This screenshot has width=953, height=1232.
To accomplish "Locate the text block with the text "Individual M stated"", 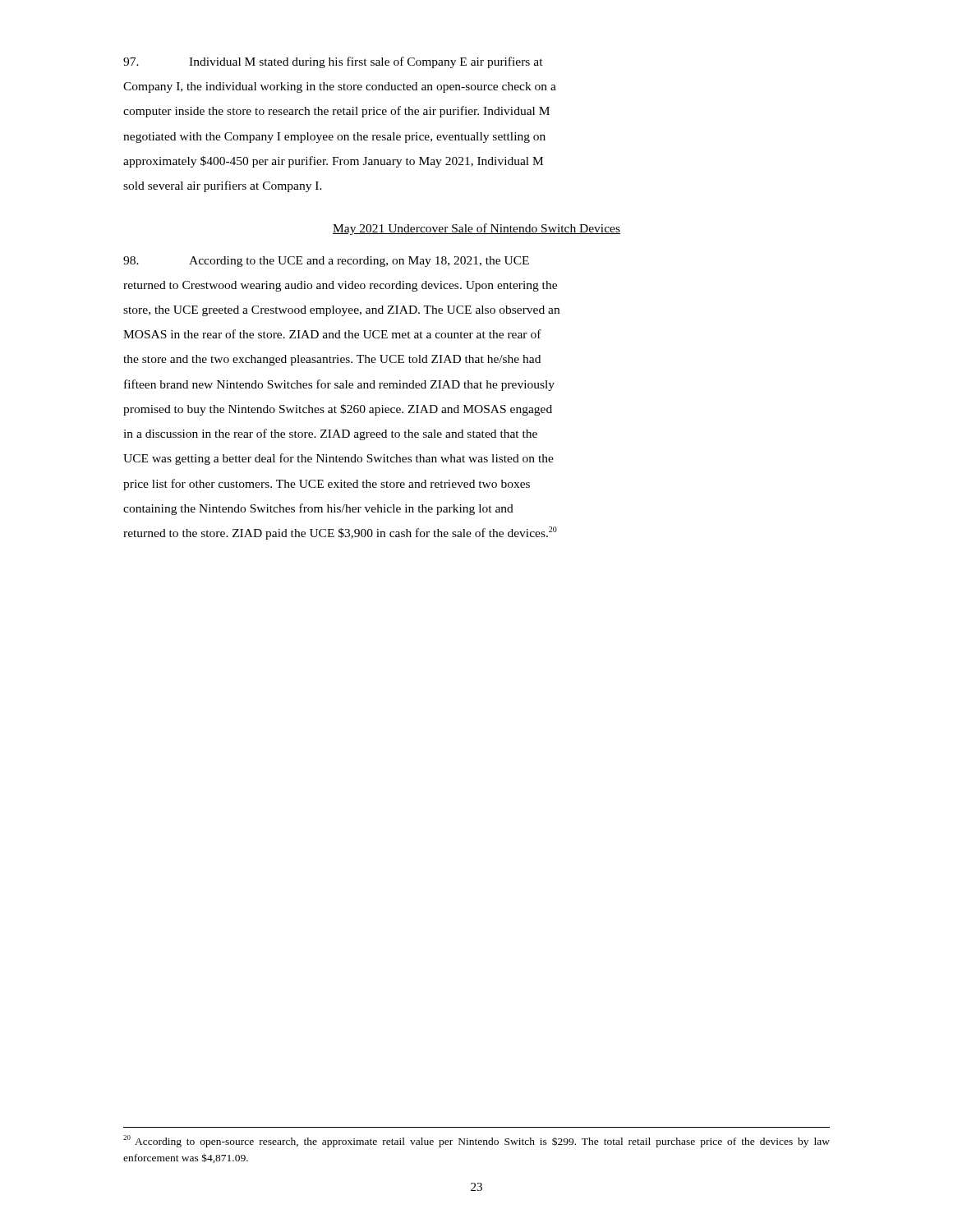I will [x=476, y=124].
